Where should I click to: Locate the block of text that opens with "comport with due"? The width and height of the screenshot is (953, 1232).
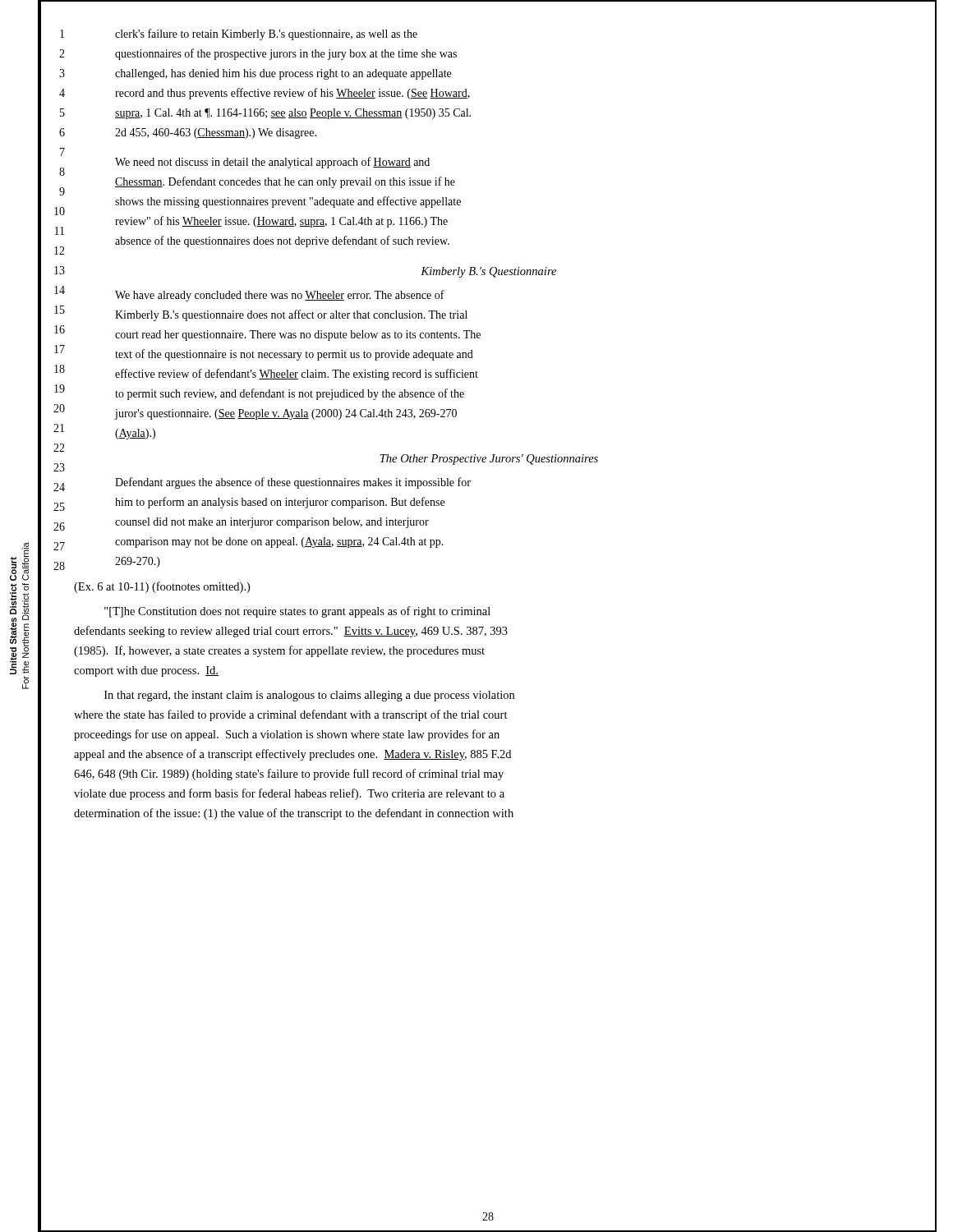click(x=146, y=670)
